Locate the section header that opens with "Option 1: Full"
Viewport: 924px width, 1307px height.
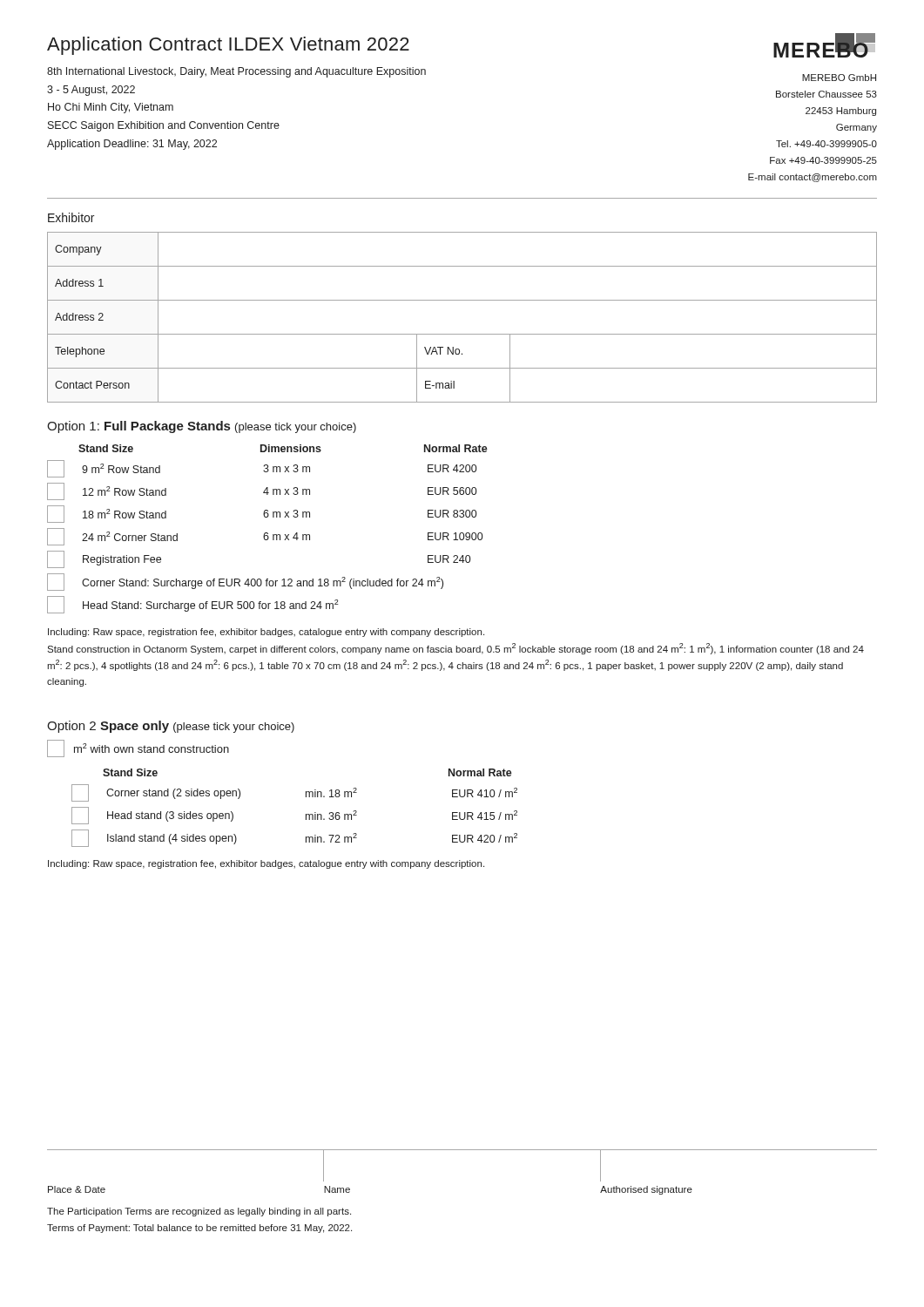pyautogui.click(x=202, y=425)
